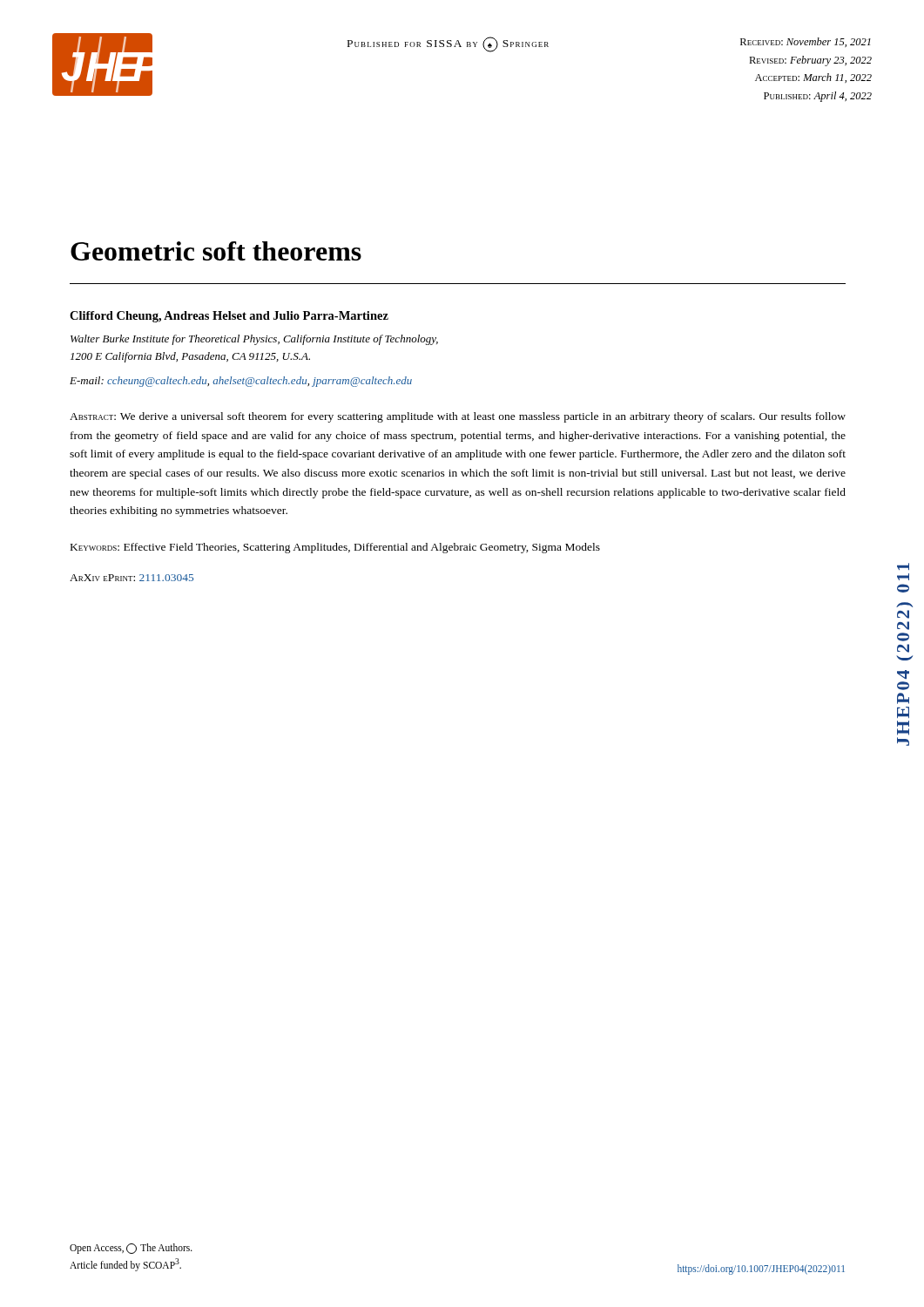
Task: Locate the element starting "Abstract: We derive a"
Action: (x=458, y=463)
